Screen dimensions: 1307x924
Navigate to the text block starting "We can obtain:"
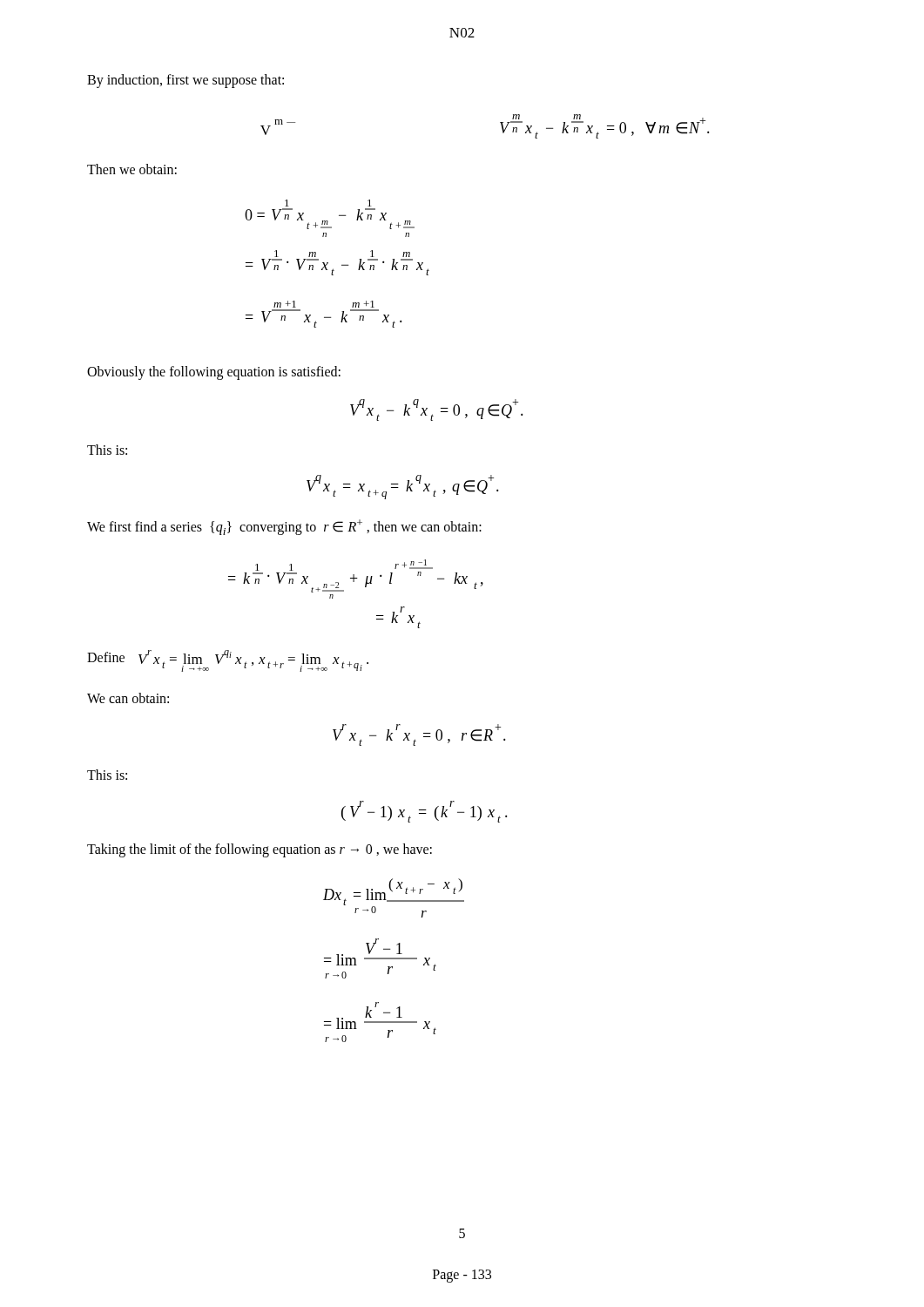(x=129, y=698)
